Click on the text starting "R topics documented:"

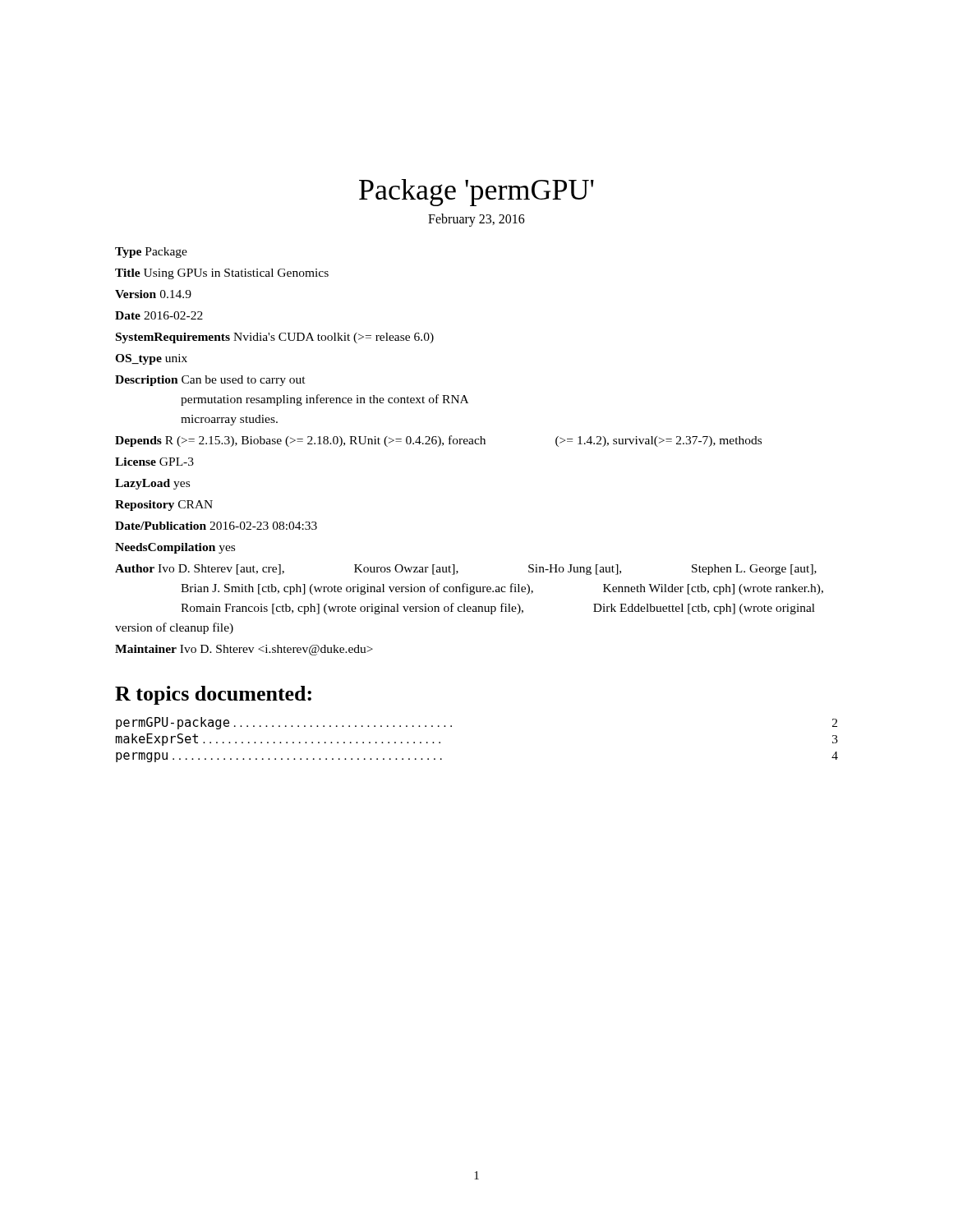click(x=213, y=695)
